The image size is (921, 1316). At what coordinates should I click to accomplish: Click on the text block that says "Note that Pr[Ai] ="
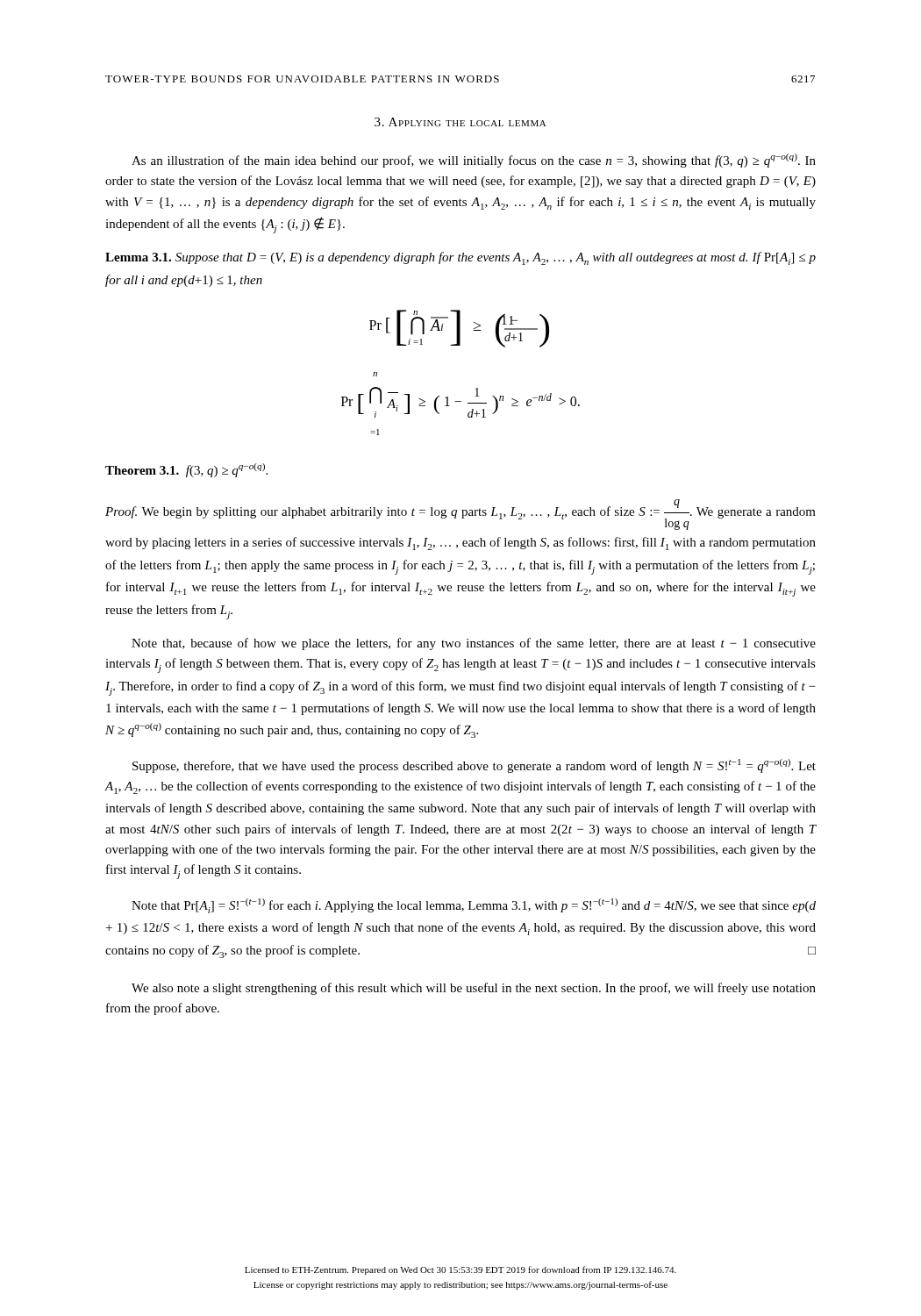point(460,928)
